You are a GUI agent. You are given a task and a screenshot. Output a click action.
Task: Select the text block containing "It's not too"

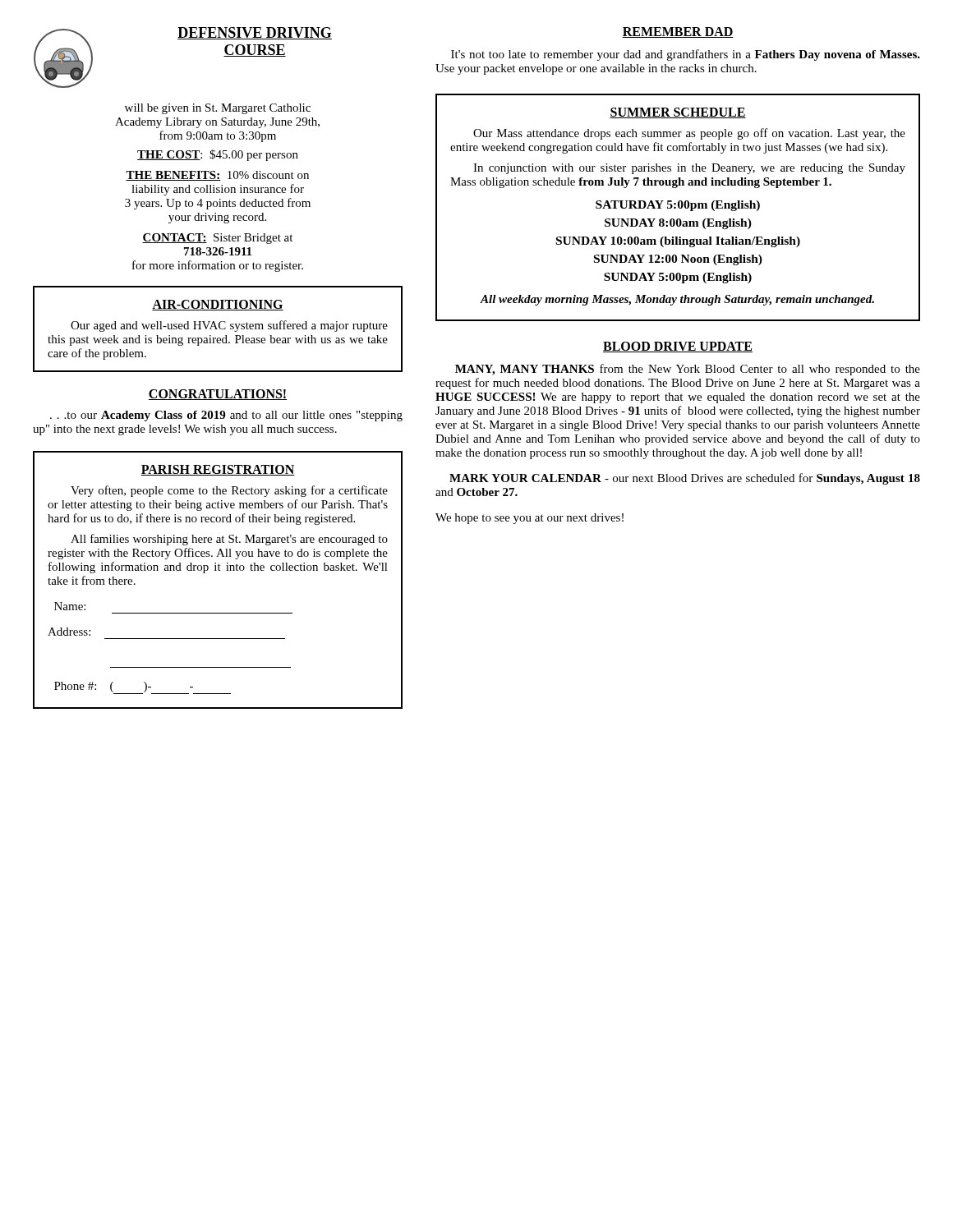(678, 61)
